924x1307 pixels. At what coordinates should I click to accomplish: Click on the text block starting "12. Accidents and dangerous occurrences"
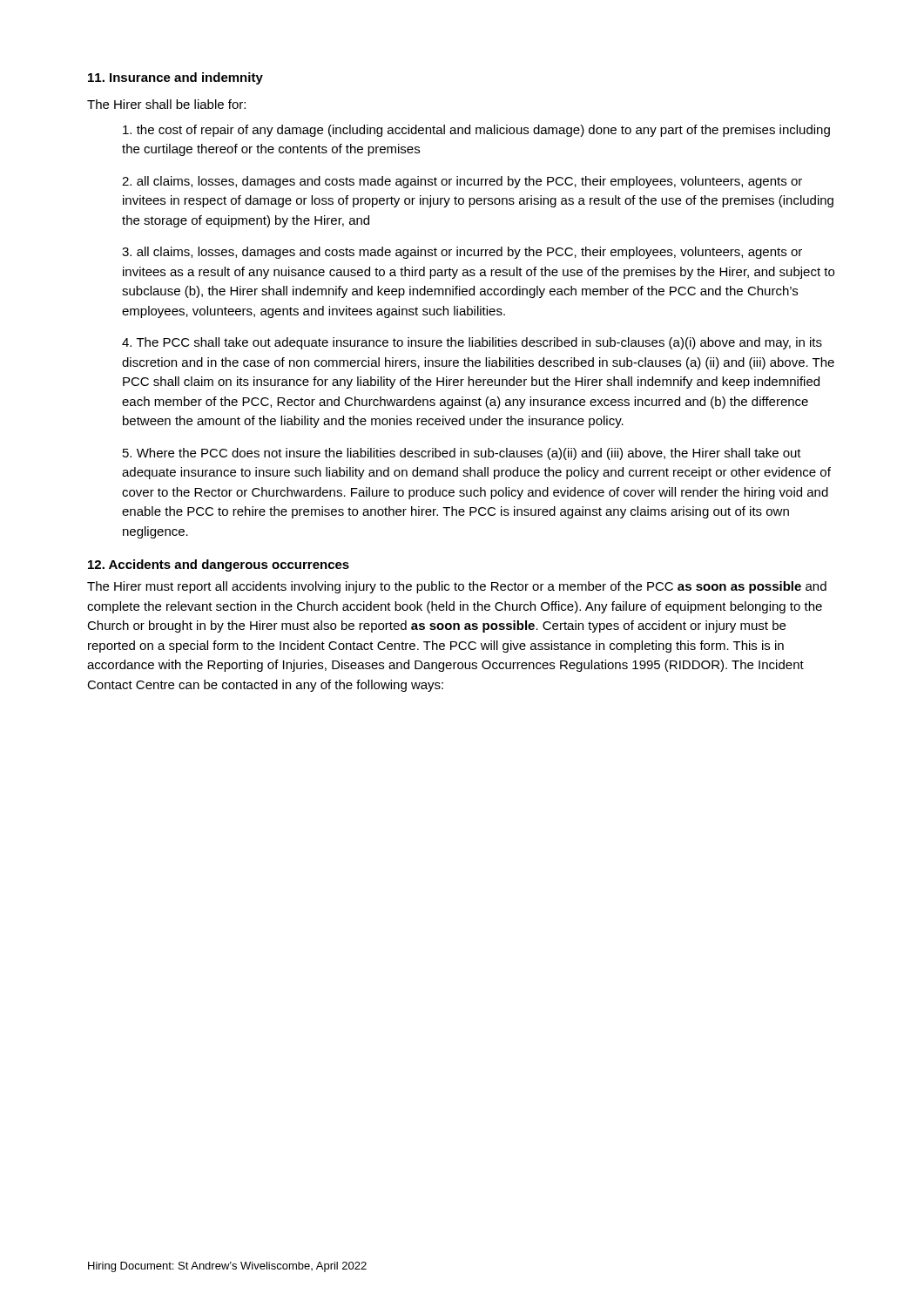pyautogui.click(x=218, y=564)
